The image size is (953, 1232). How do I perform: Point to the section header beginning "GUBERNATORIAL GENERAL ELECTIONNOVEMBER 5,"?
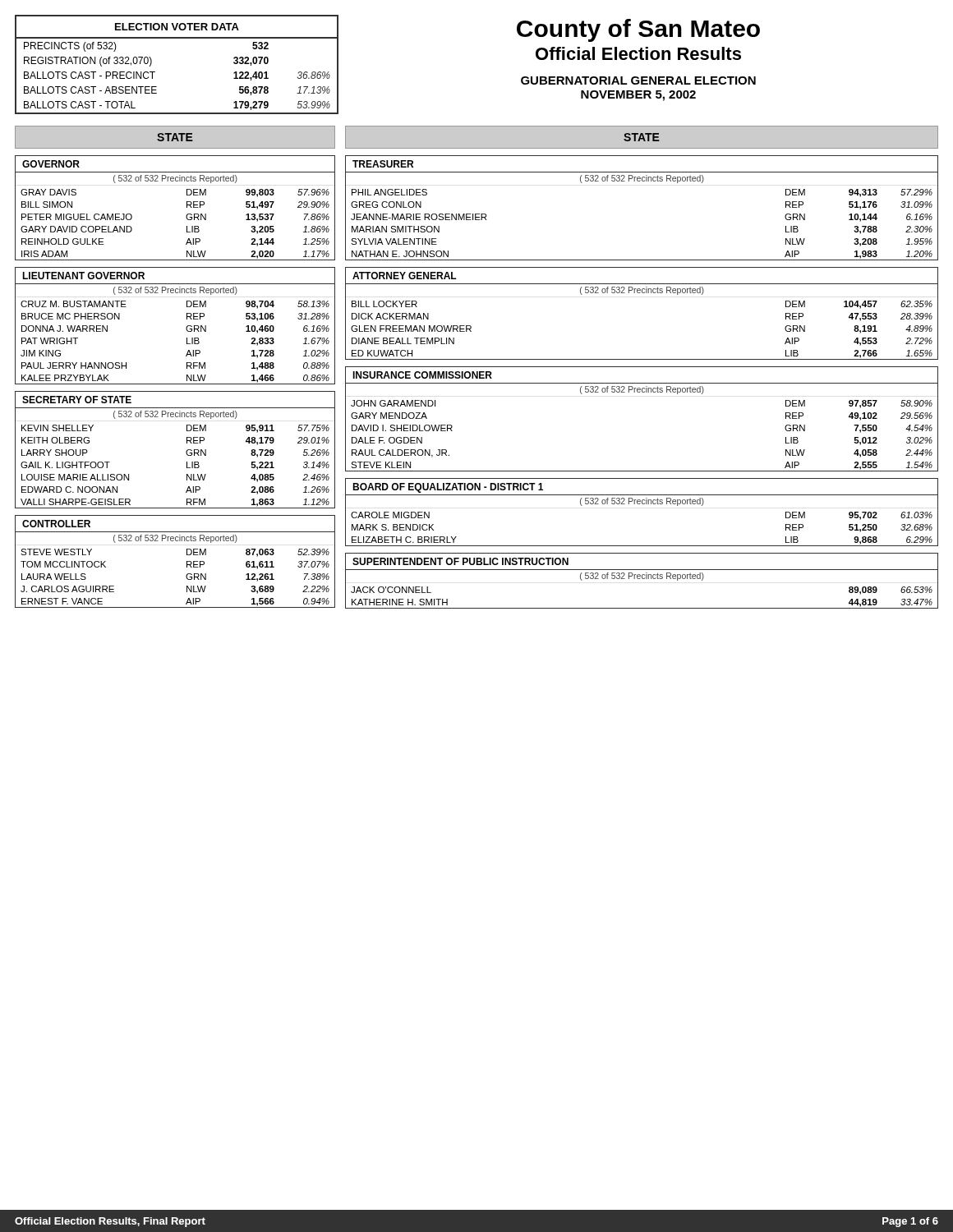(x=638, y=87)
